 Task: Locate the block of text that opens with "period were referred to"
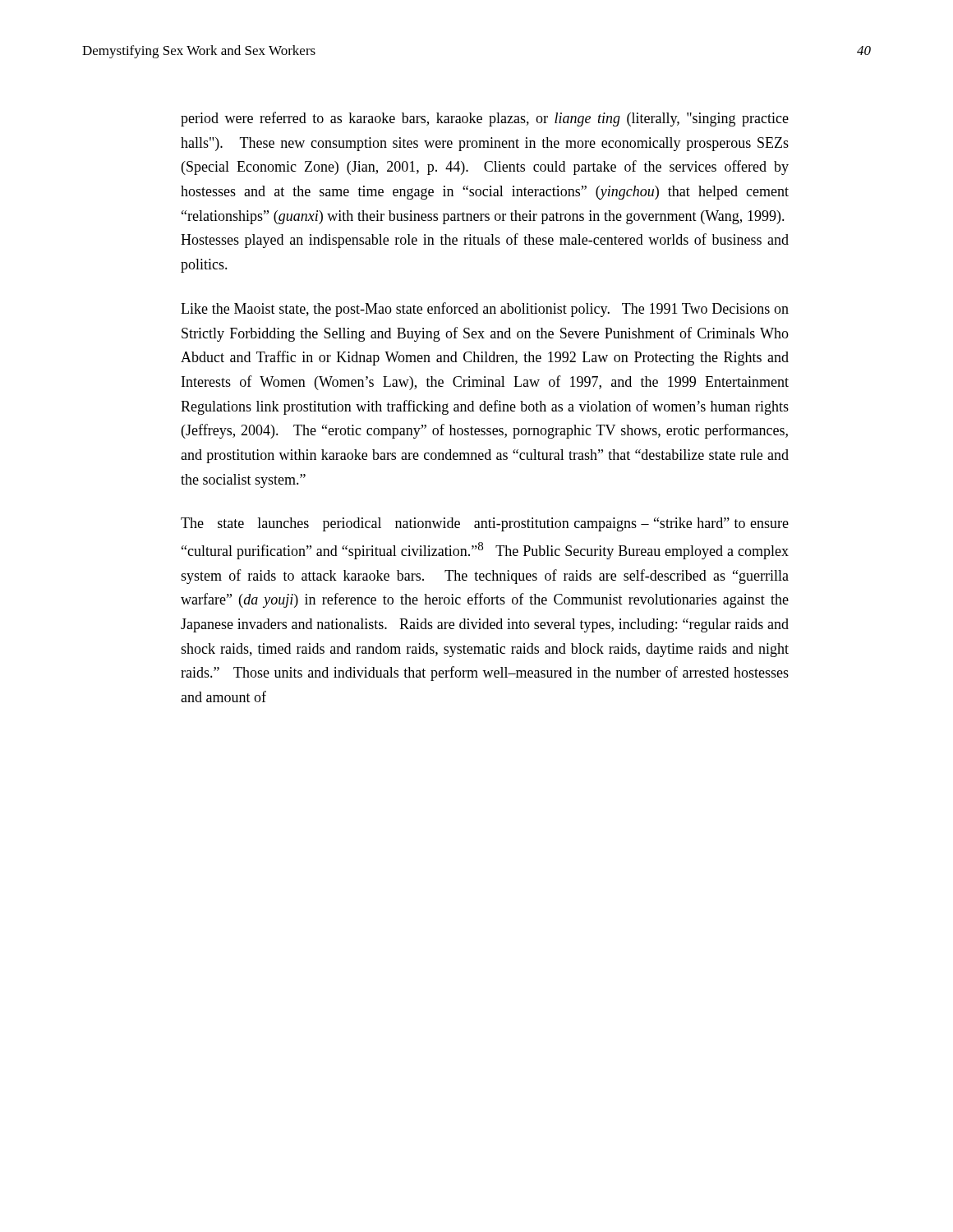click(485, 191)
